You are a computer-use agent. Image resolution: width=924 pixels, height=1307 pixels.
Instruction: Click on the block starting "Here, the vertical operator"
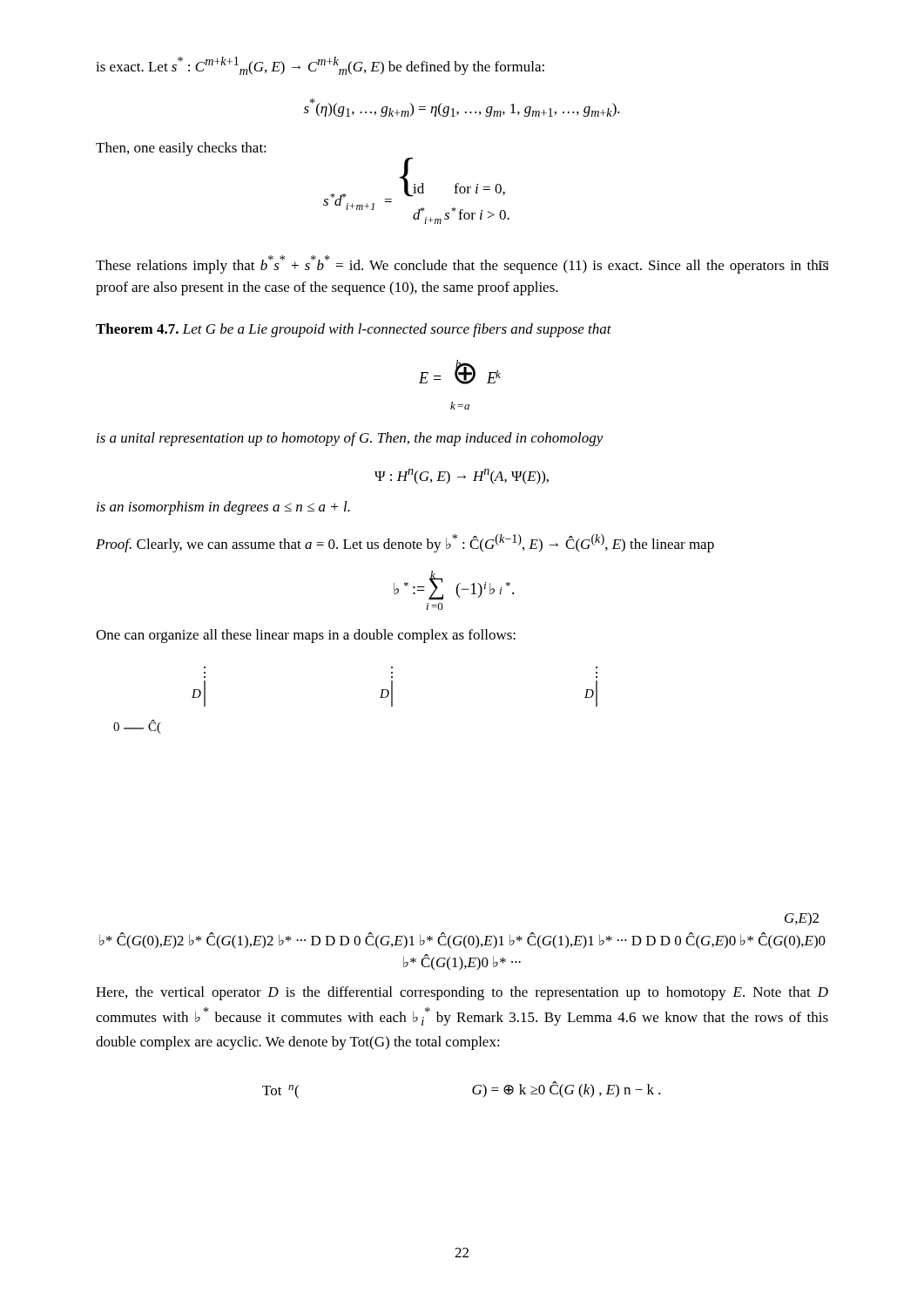(x=462, y=1017)
